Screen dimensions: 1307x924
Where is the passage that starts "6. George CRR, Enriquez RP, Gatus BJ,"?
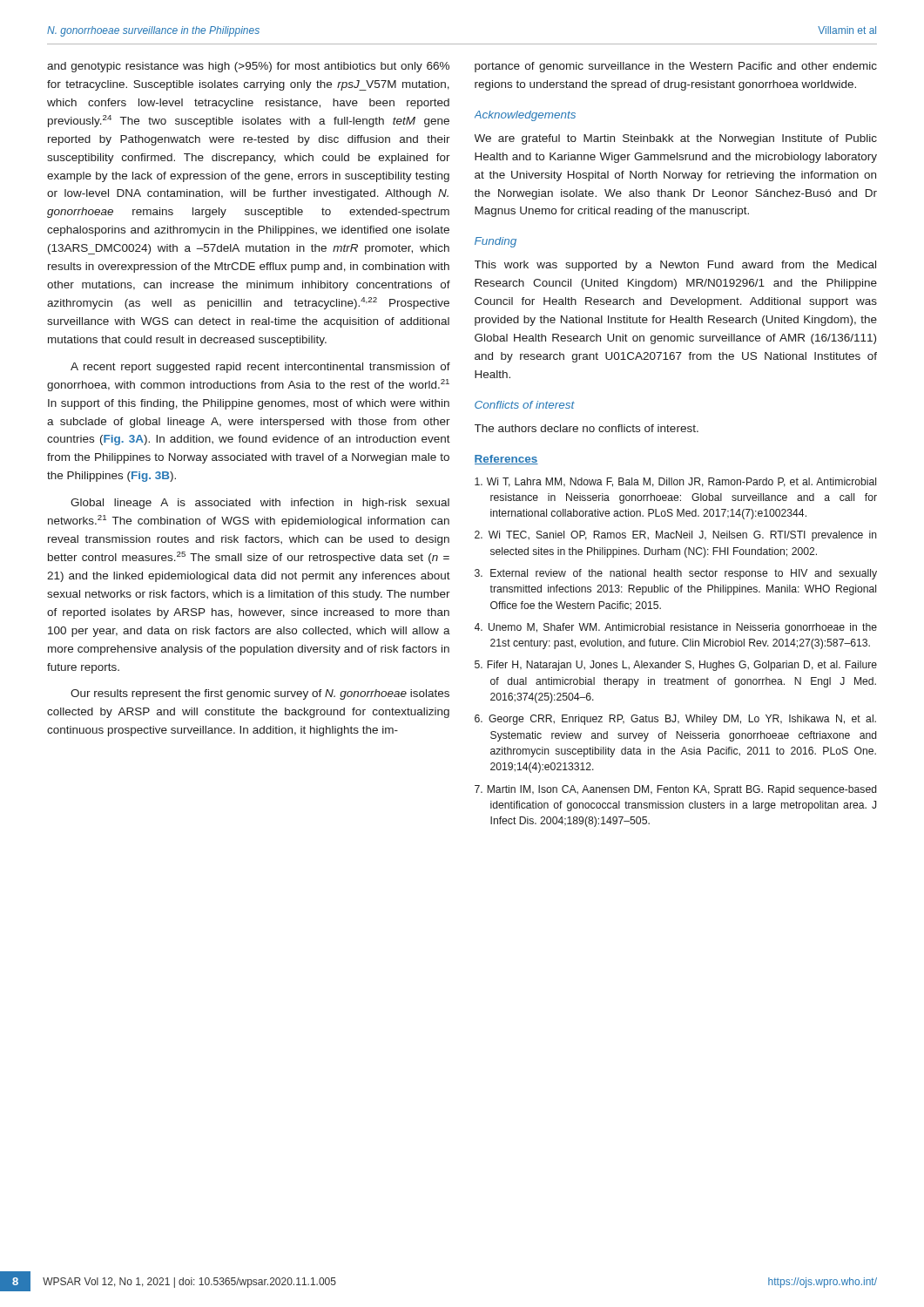[676, 743]
